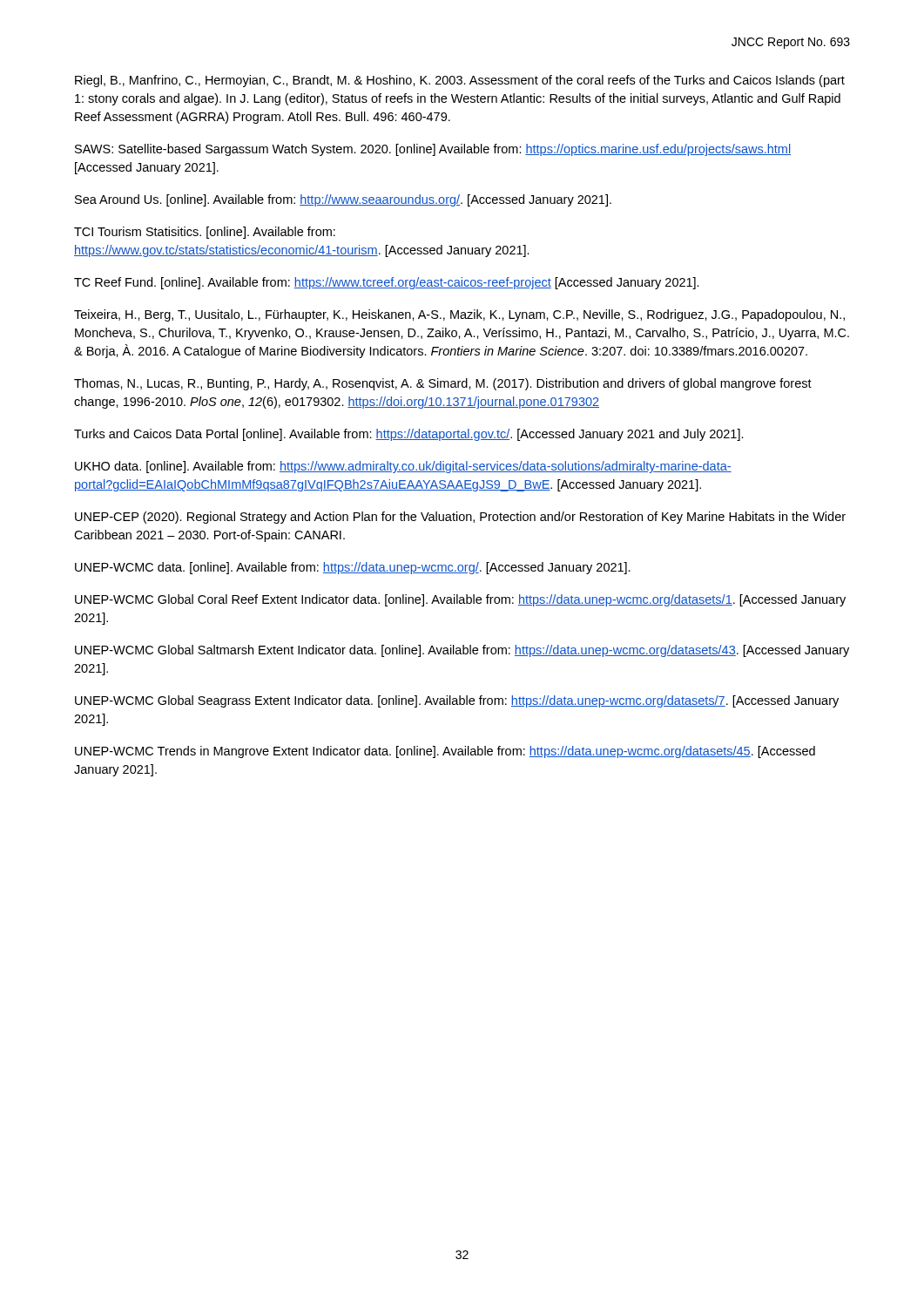
Task: Select the text block with the text "UNEP-WCMC Global Seagrass"
Action: tap(456, 710)
